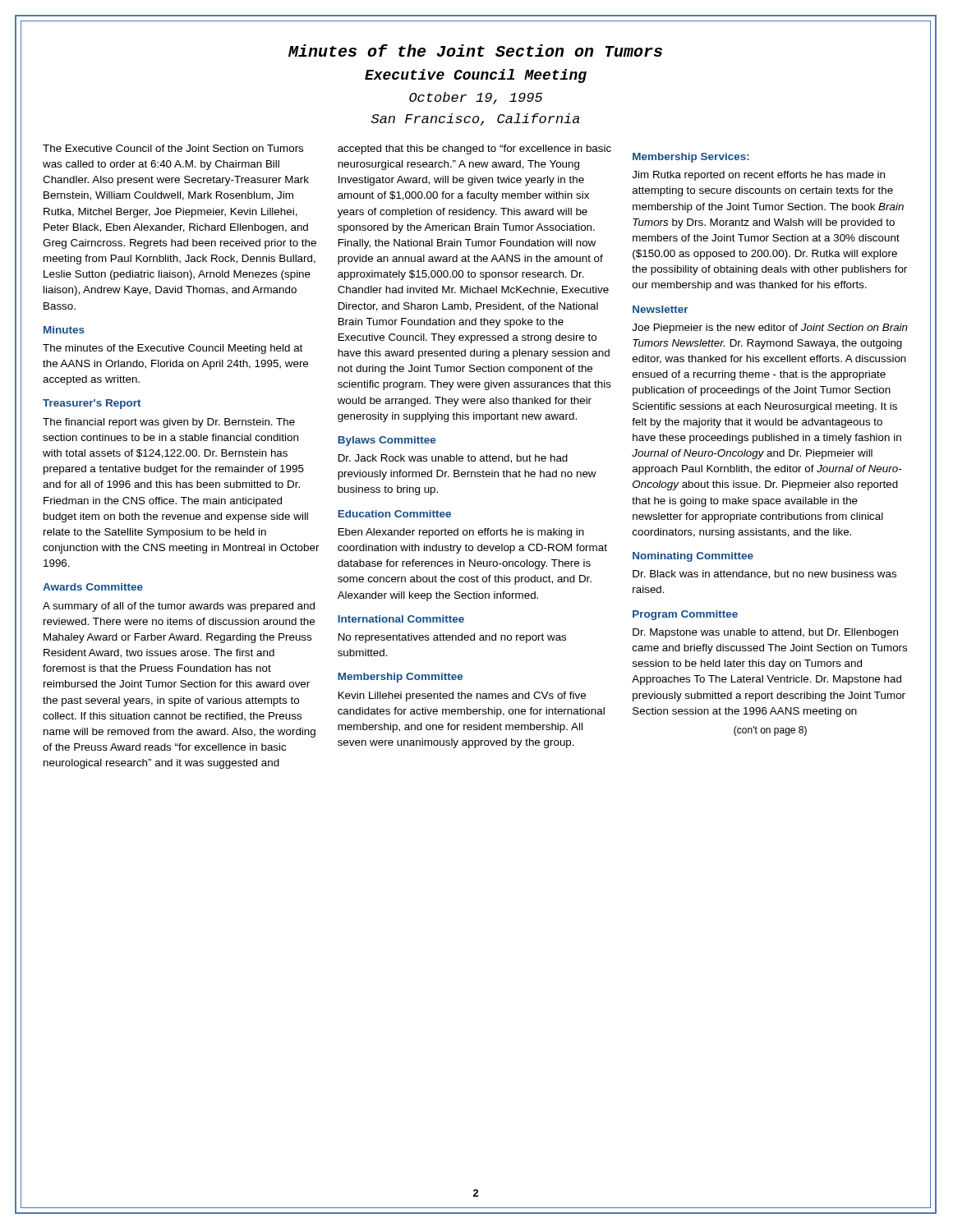Locate the text starting "International Committee"
This screenshot has width=953, height=1232.
click(x=401, y=619)
